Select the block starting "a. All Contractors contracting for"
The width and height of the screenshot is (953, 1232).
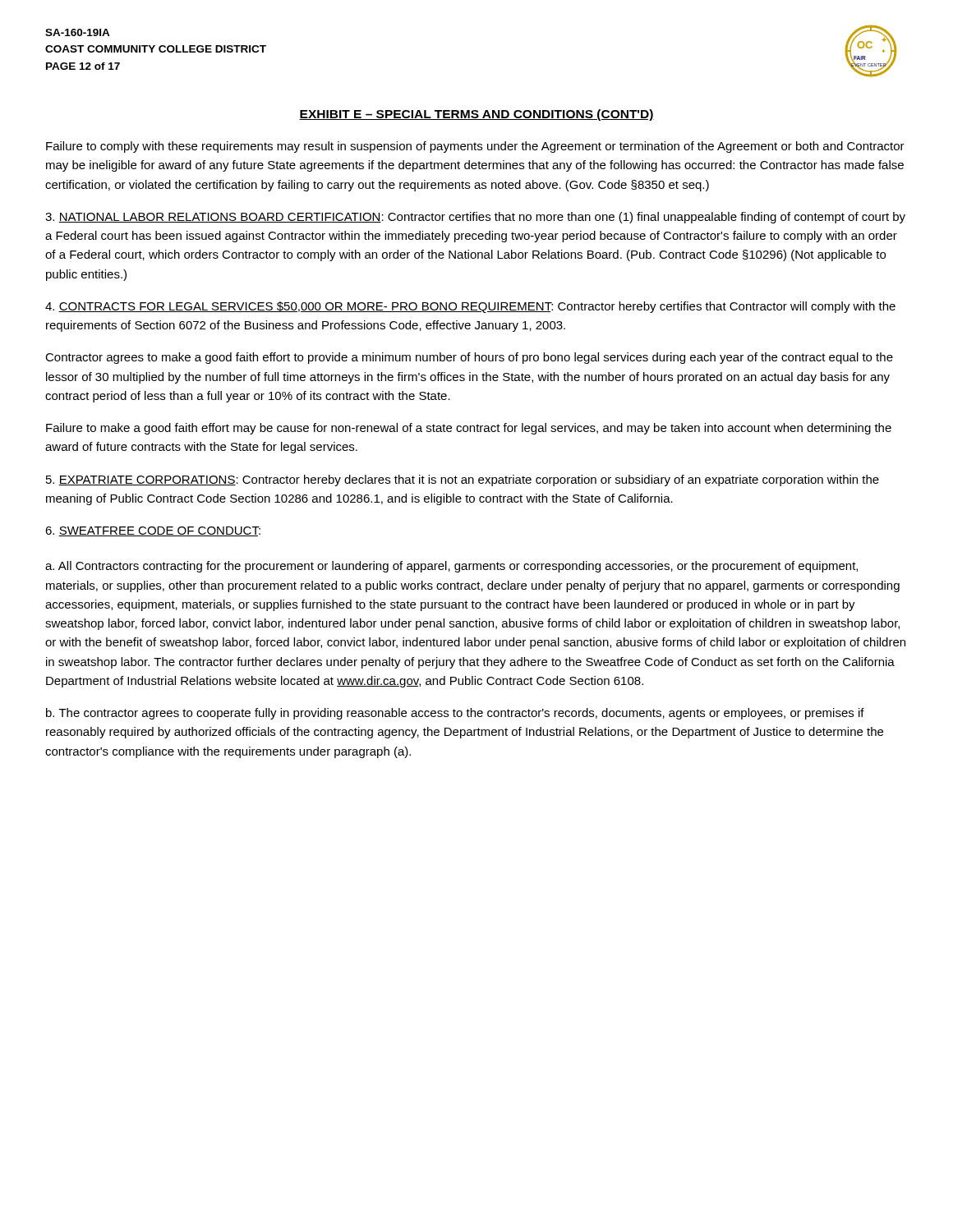coord(476,623)
